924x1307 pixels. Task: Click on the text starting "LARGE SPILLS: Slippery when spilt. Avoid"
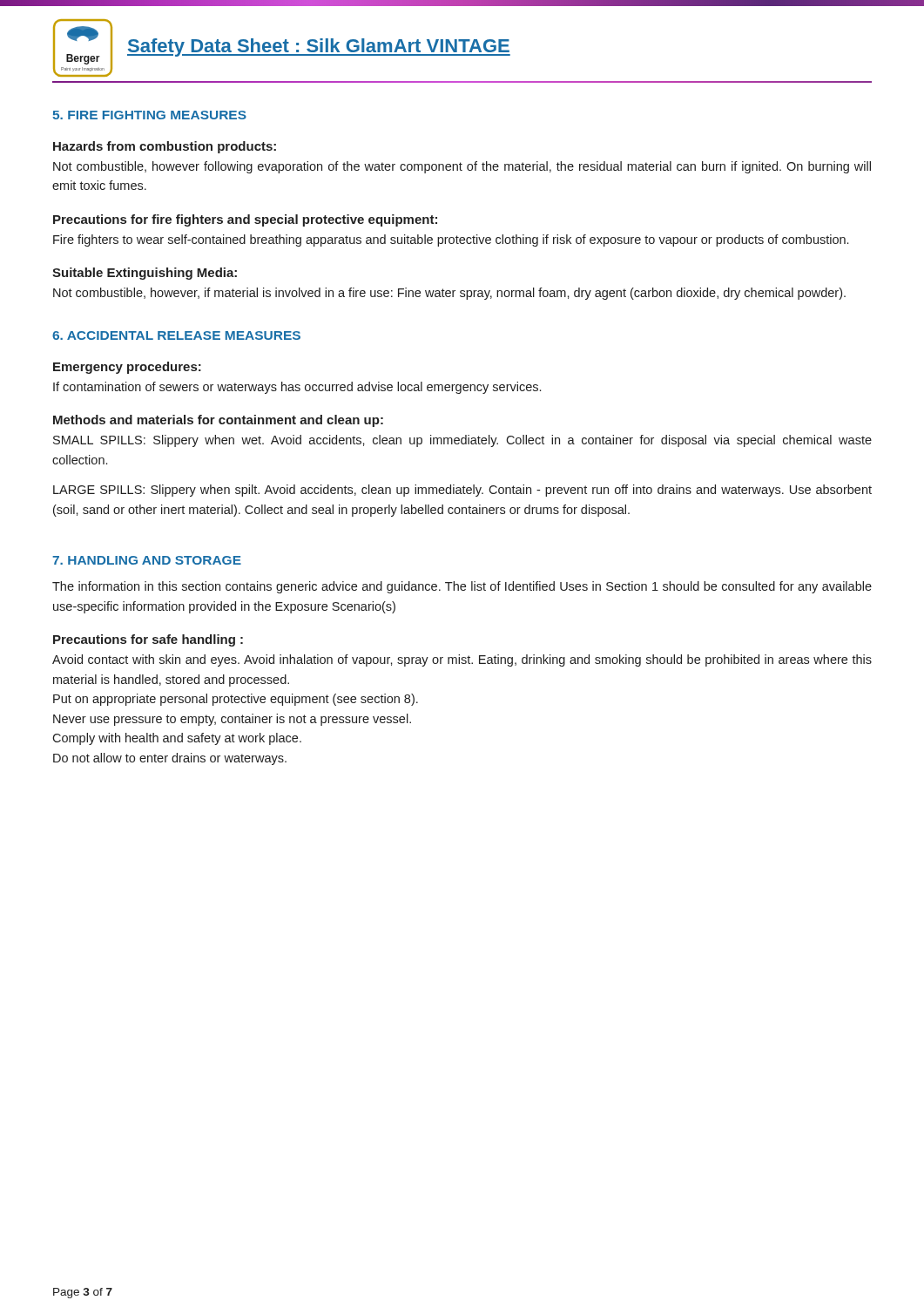coord(462,500)
